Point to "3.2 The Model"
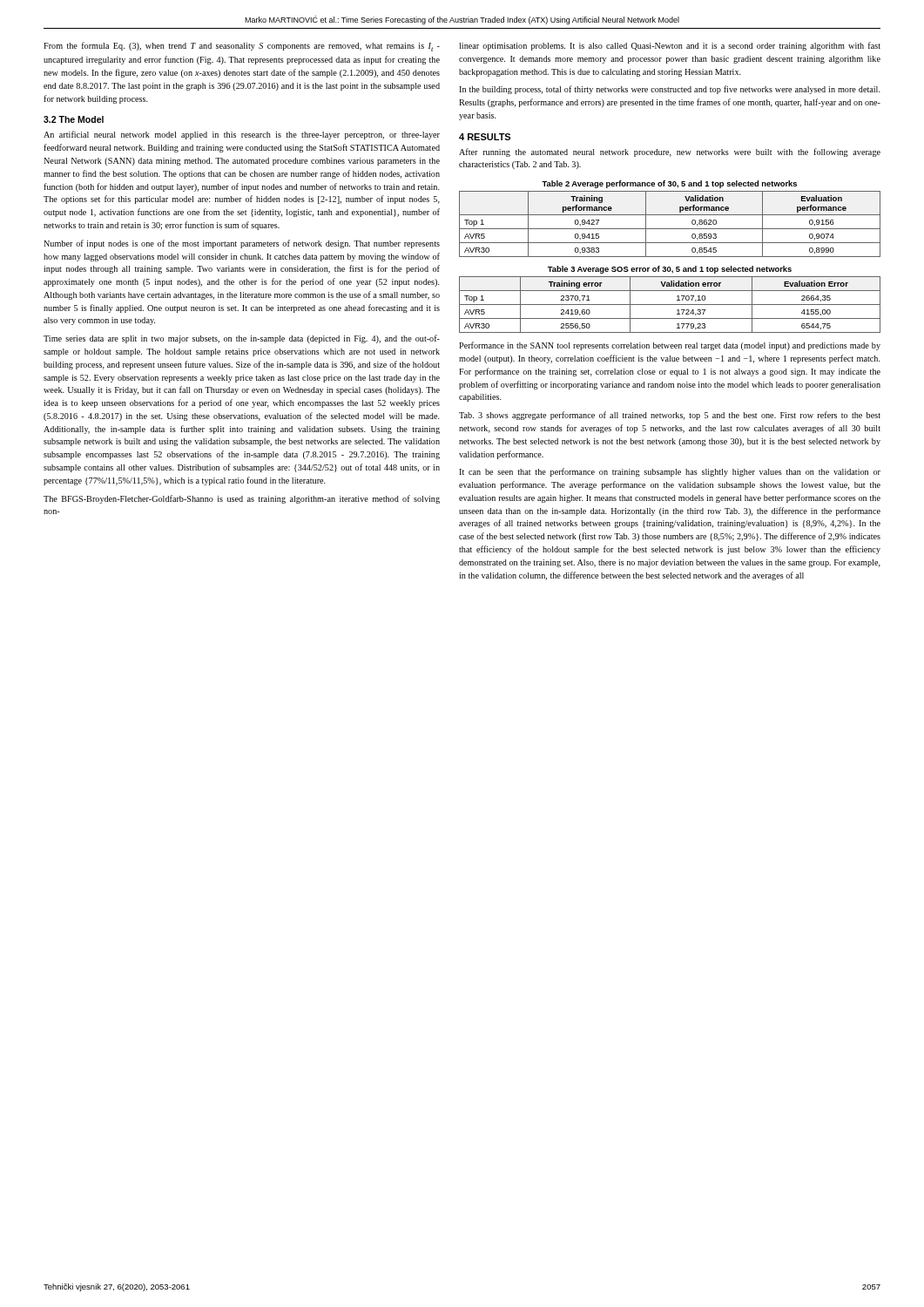The width and height of the screenshot is (924, 1307). point(74,120)
